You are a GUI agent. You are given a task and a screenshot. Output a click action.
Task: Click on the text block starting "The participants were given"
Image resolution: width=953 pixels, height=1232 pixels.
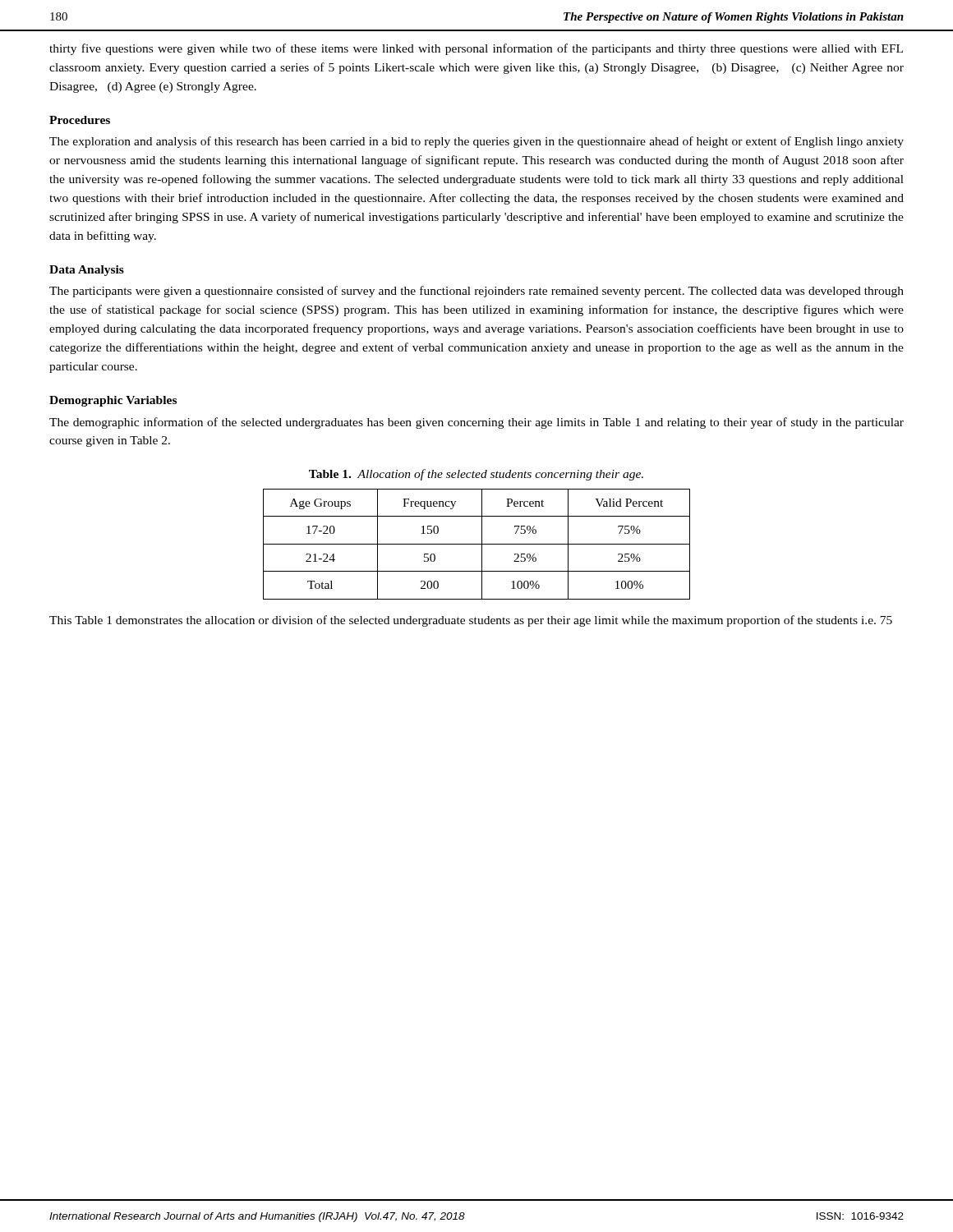click(x=476, y=328)
